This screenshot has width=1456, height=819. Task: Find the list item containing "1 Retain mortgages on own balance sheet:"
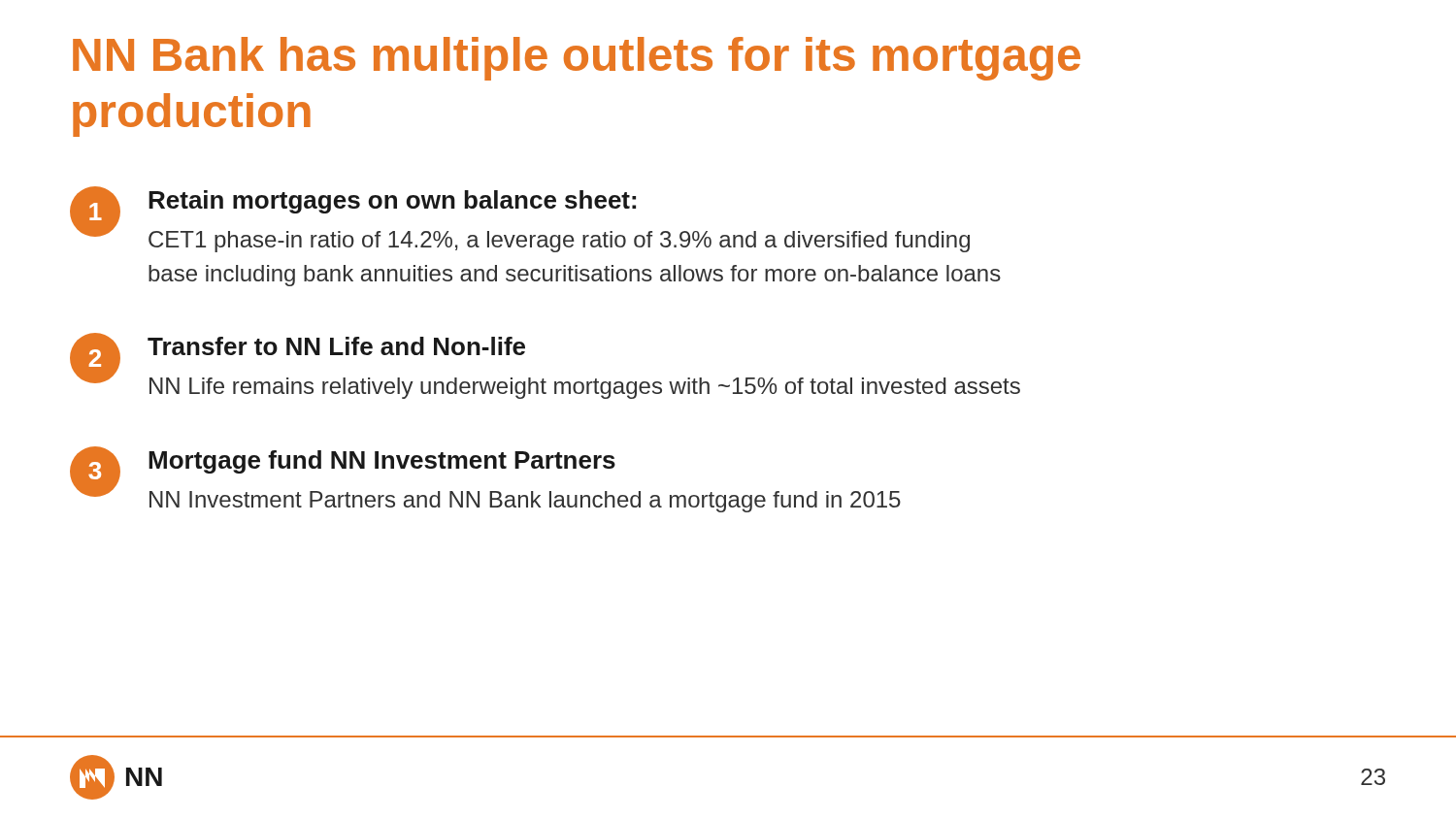pyautogui.click(x=724, y=237)
